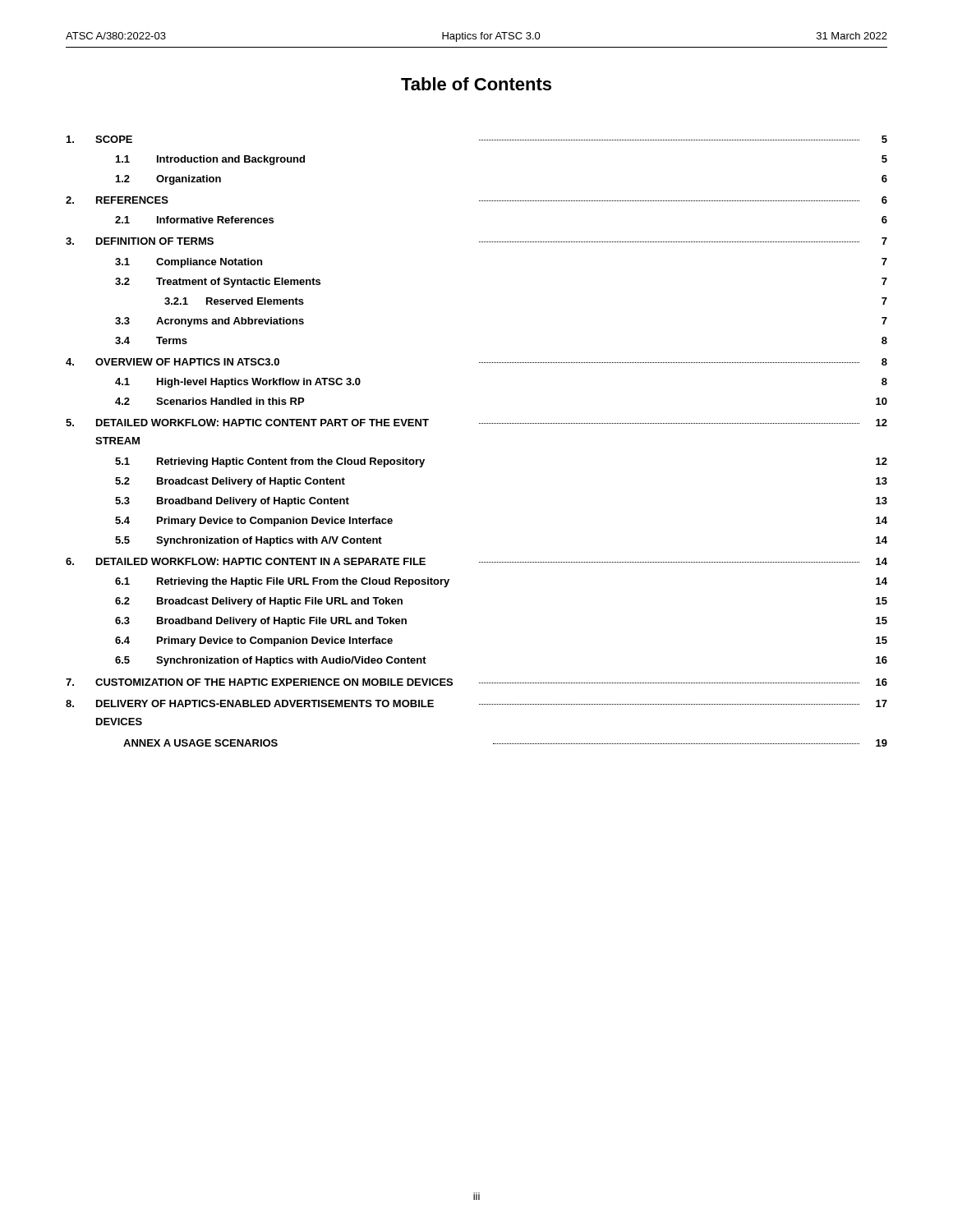Click on the list item that reads "3.1 Compliance Notation 7"
Image resolution: width=953 pixels, height=1232 pixels.
pyautogui.click(x=214, y=262)
